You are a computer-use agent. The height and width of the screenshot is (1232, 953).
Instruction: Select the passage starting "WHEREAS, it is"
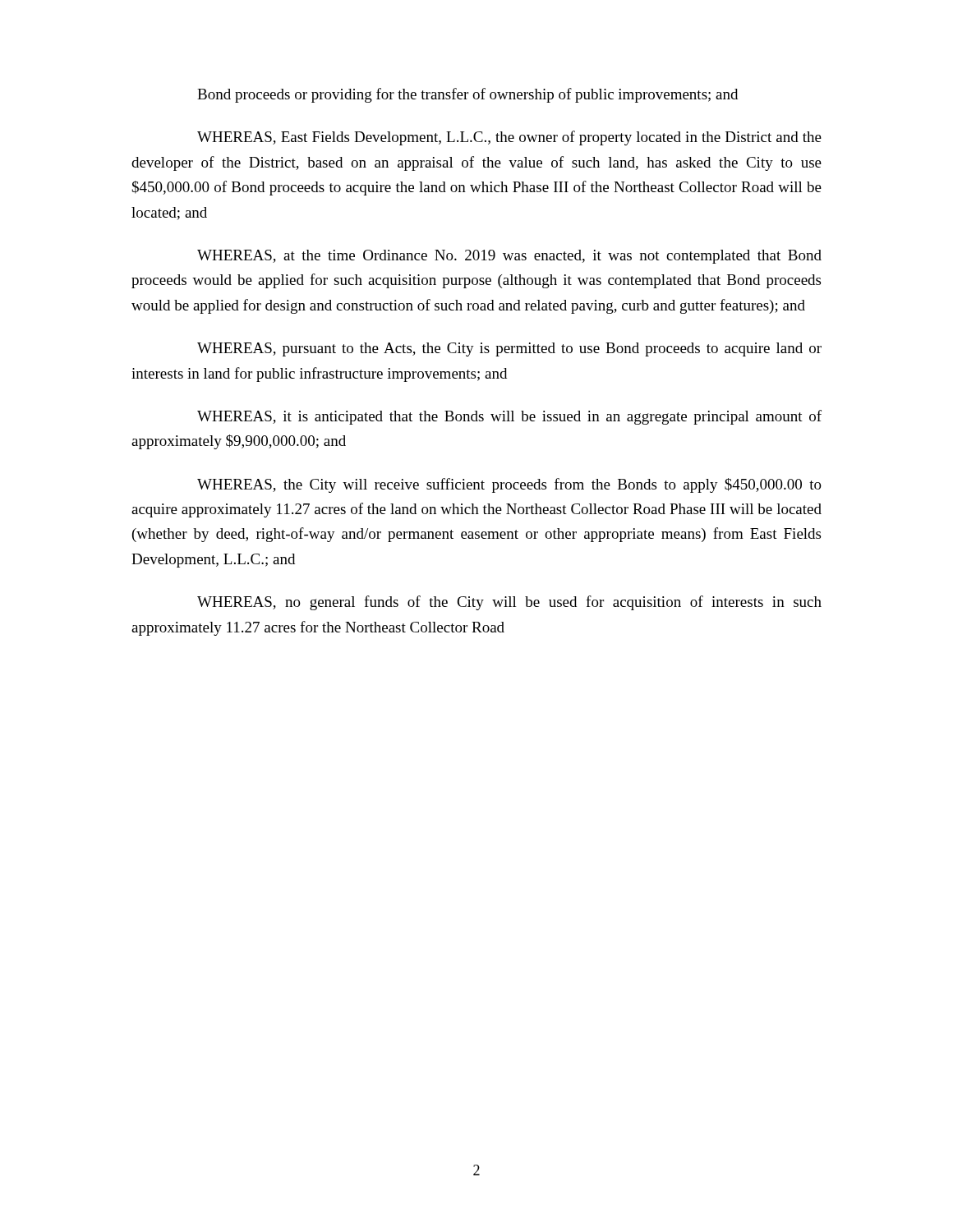(476, 428)
